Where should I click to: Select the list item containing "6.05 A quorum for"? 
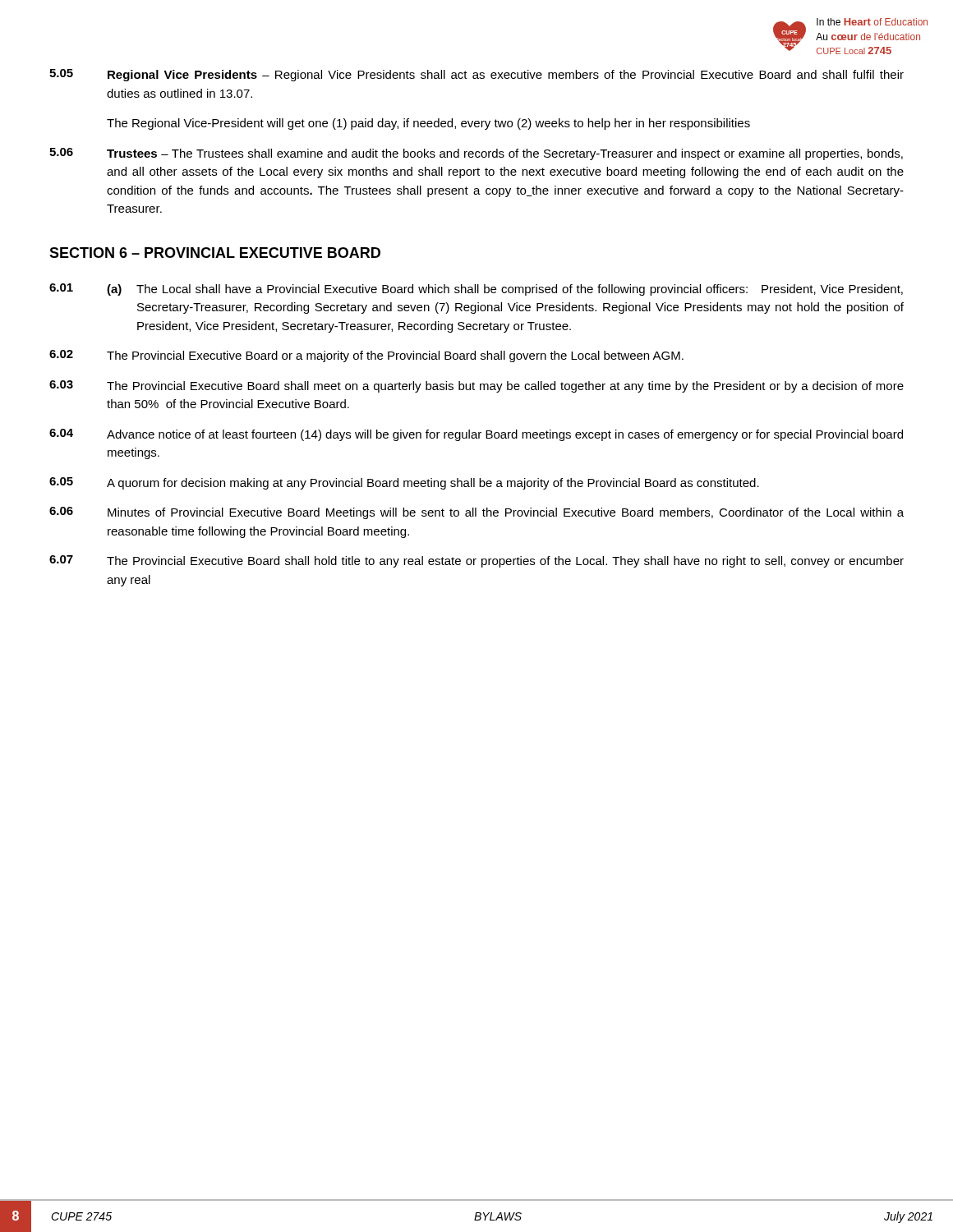tap(476, 483)
